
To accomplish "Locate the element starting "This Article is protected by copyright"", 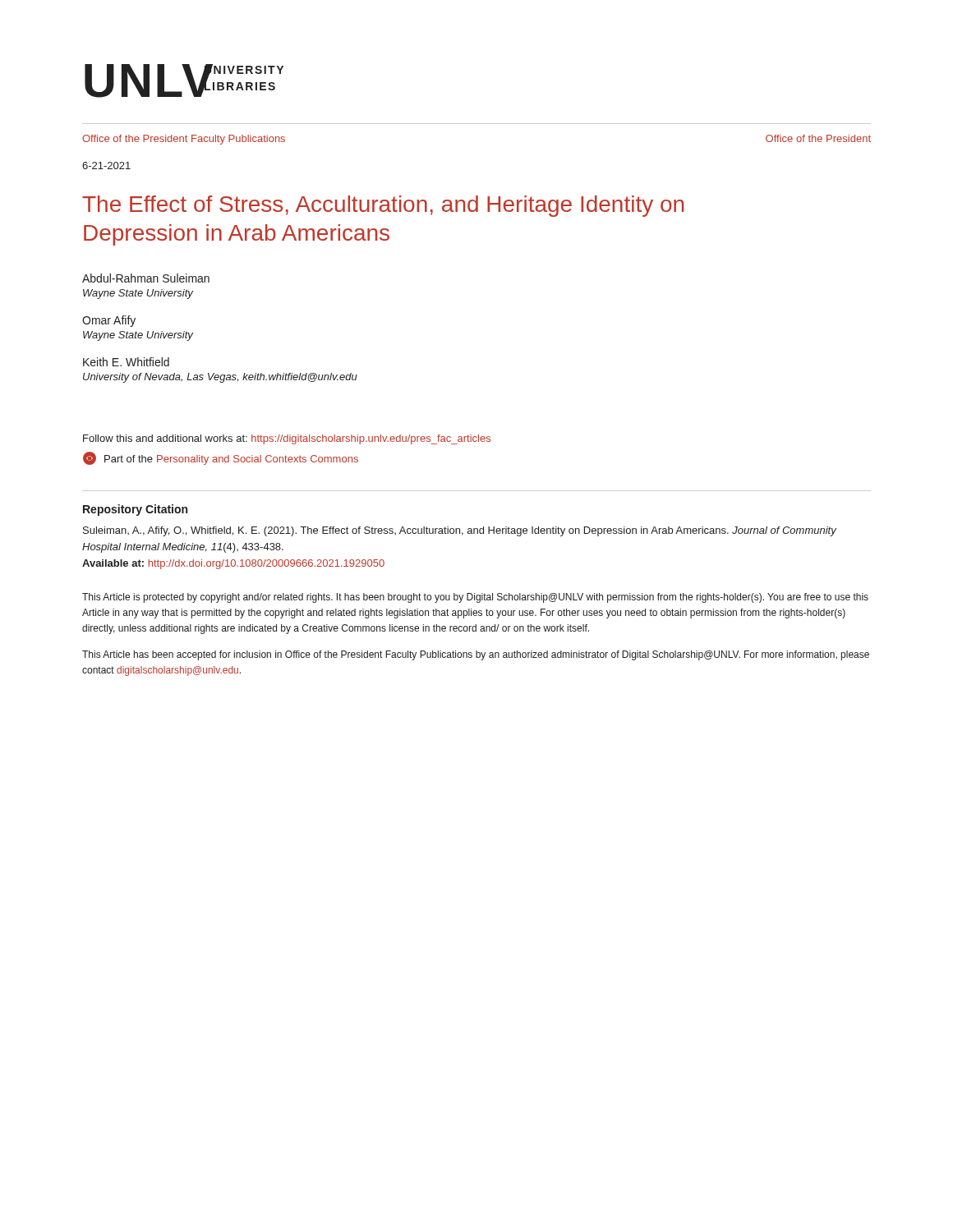I will coord(475,613).
